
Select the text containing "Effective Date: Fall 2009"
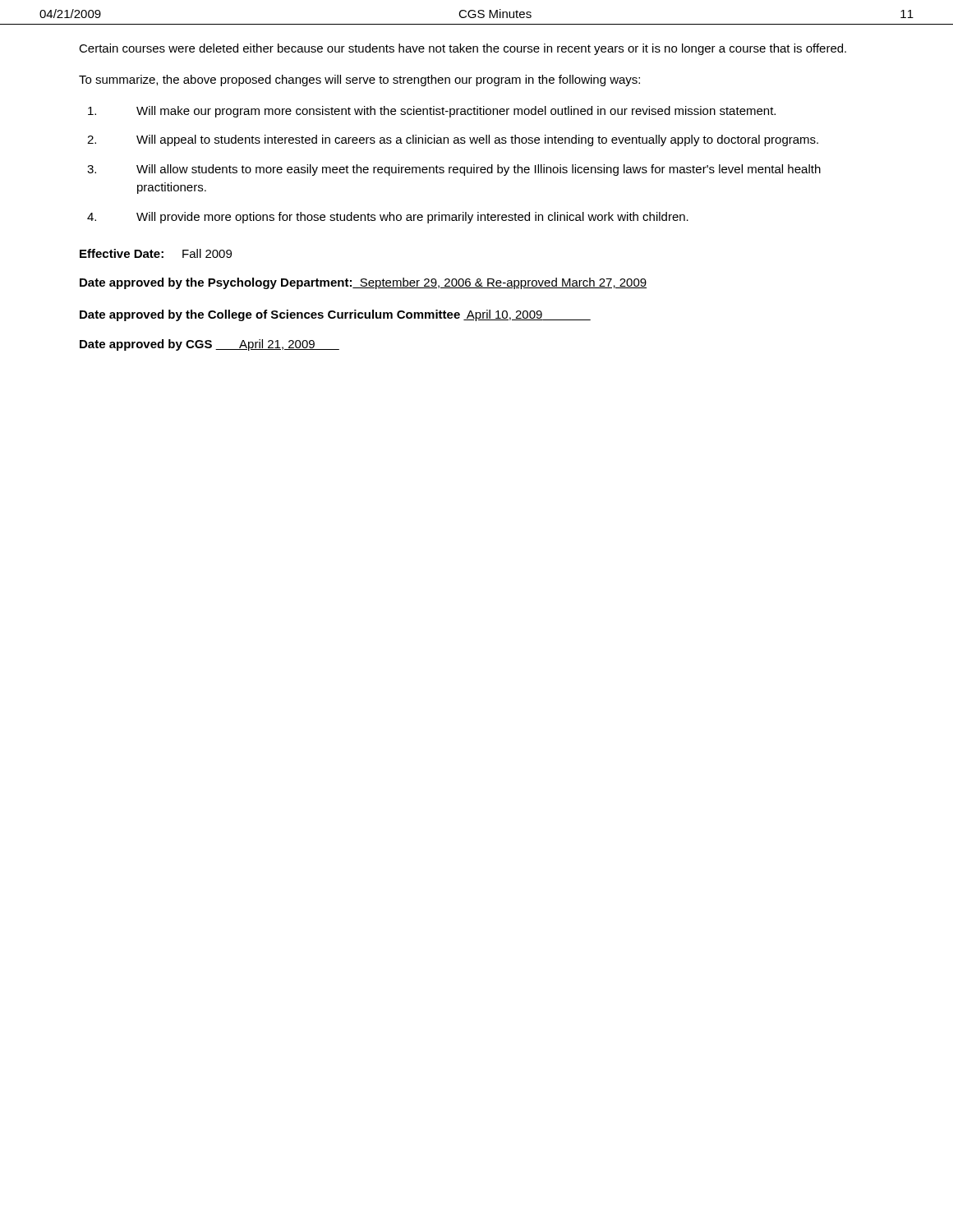(x=156, y=254)
